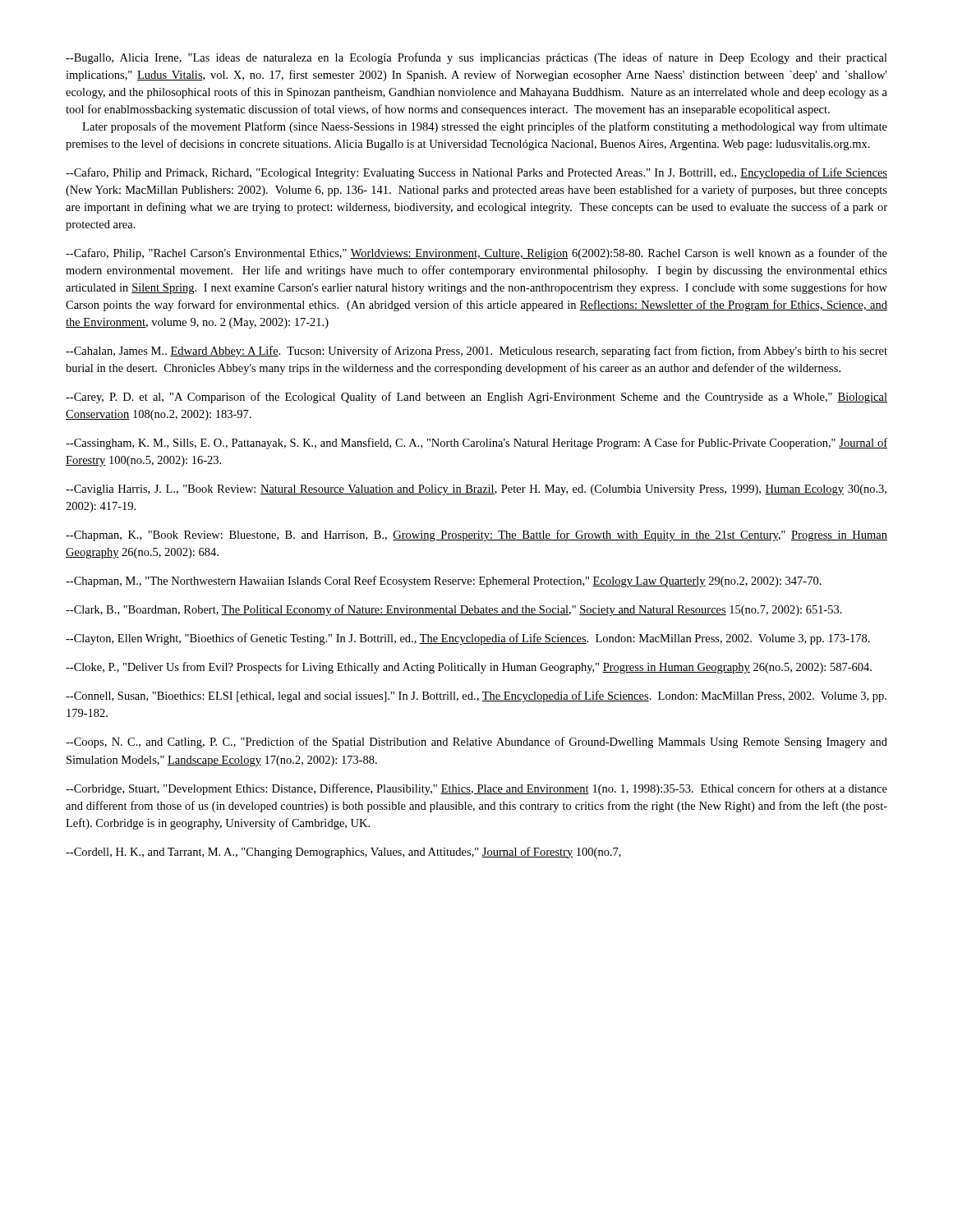Locate the text block containing "Coops, N. C., and"
Viewport: 953px width, 1232px height.
click(x=476, y=751)
